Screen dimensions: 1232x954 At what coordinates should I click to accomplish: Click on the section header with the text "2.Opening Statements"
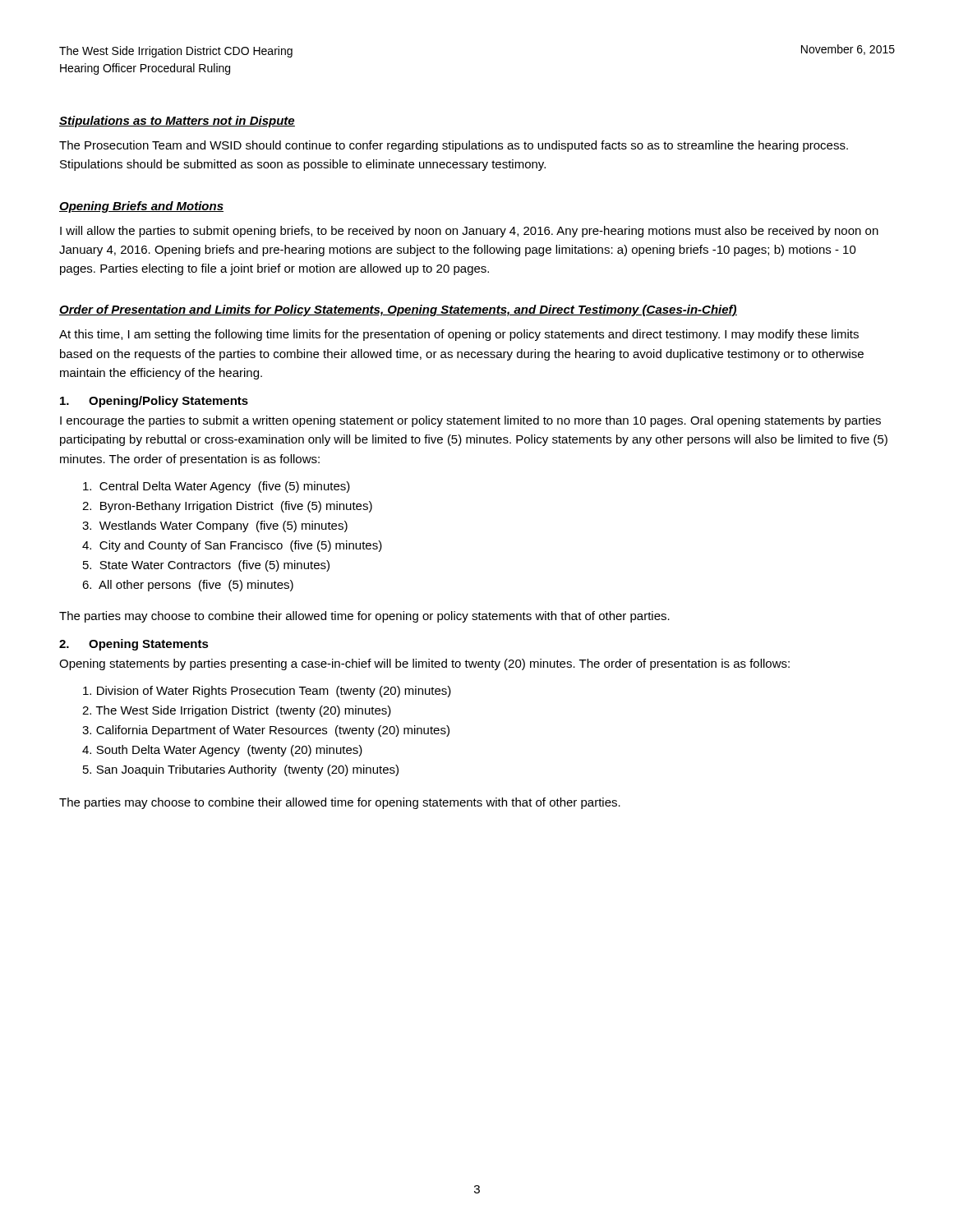click(x=134, y=644)
